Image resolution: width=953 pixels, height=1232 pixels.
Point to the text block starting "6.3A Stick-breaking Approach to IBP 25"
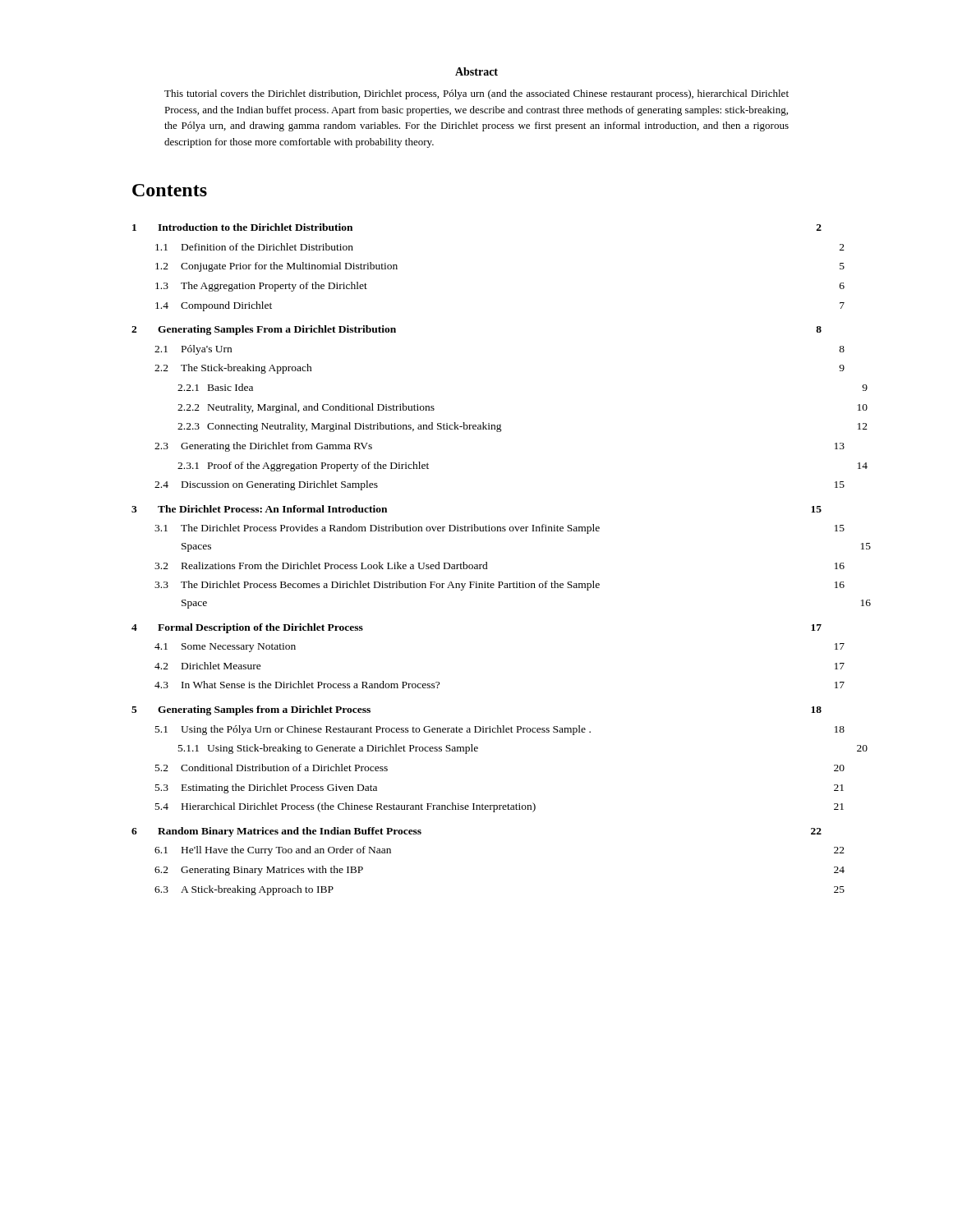point(252,890)
